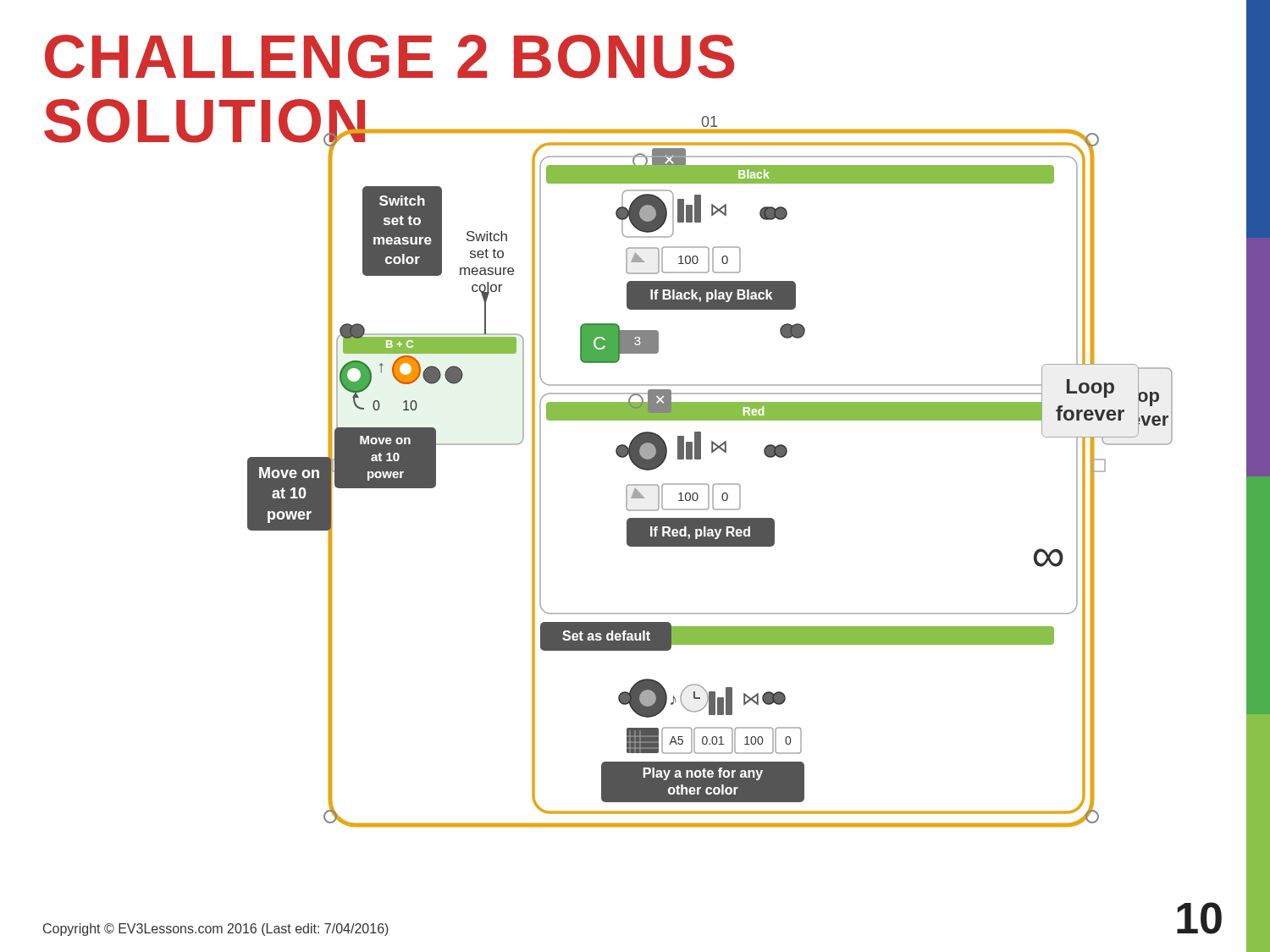Point to the block starting "Move onat 10power"
The height and width of the screenshot is (952, 1270).
[x=289, y=494]
